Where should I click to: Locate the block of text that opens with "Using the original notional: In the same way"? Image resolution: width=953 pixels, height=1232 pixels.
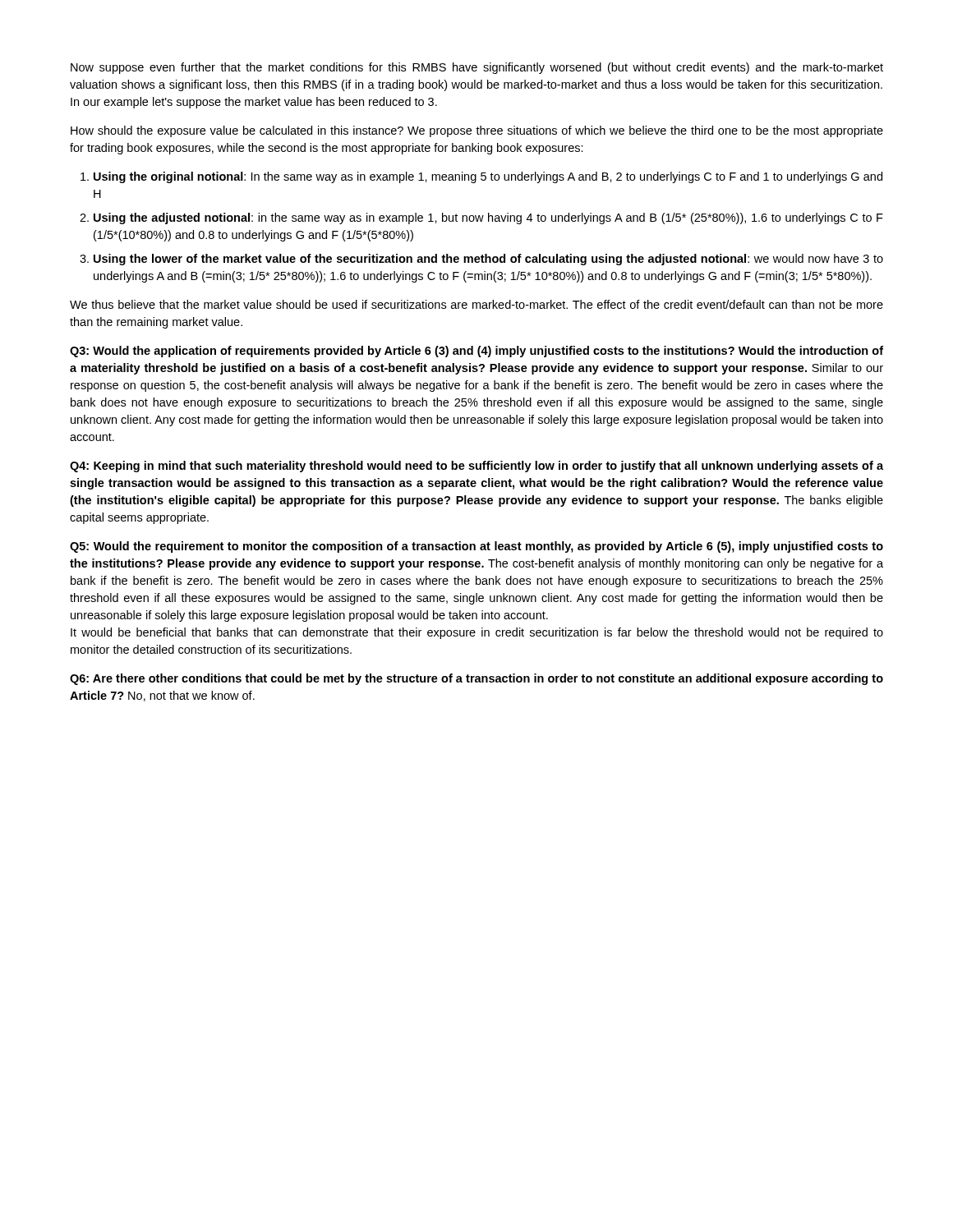pos(488,185)
